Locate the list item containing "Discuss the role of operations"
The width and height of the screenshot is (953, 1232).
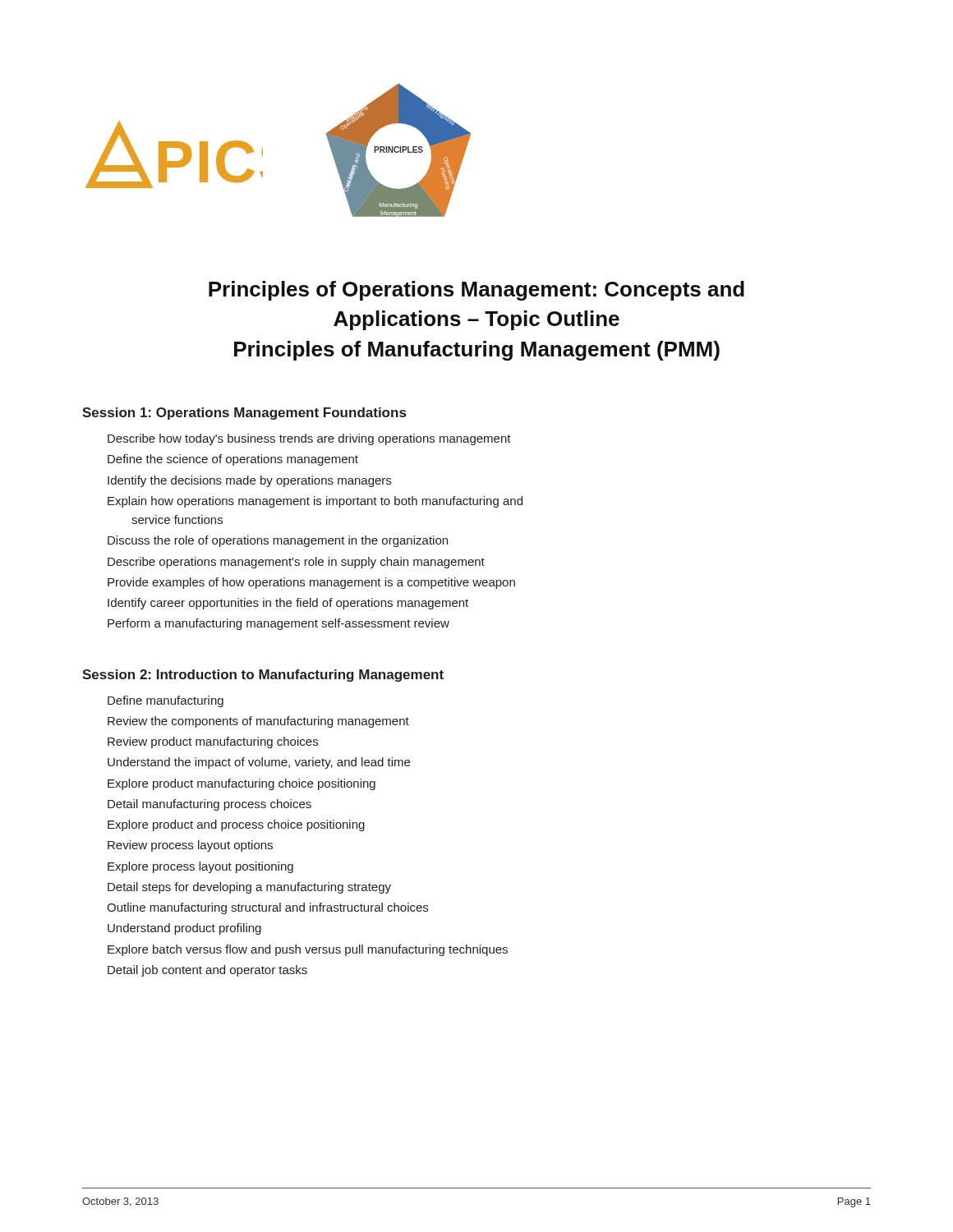click(x=278, y=540)
